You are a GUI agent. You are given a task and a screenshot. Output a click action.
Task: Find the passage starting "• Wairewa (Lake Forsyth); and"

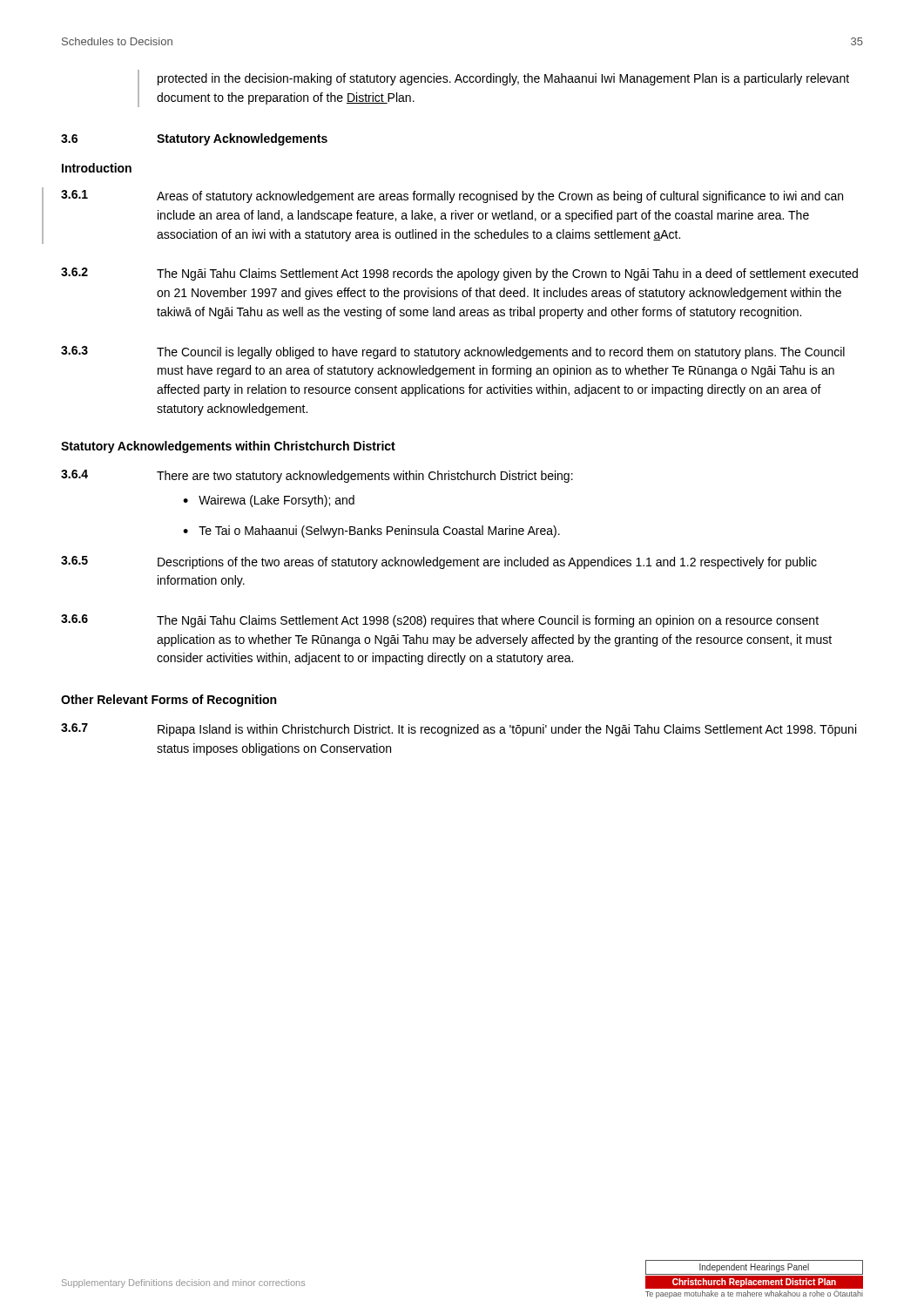tap(269, 502)
